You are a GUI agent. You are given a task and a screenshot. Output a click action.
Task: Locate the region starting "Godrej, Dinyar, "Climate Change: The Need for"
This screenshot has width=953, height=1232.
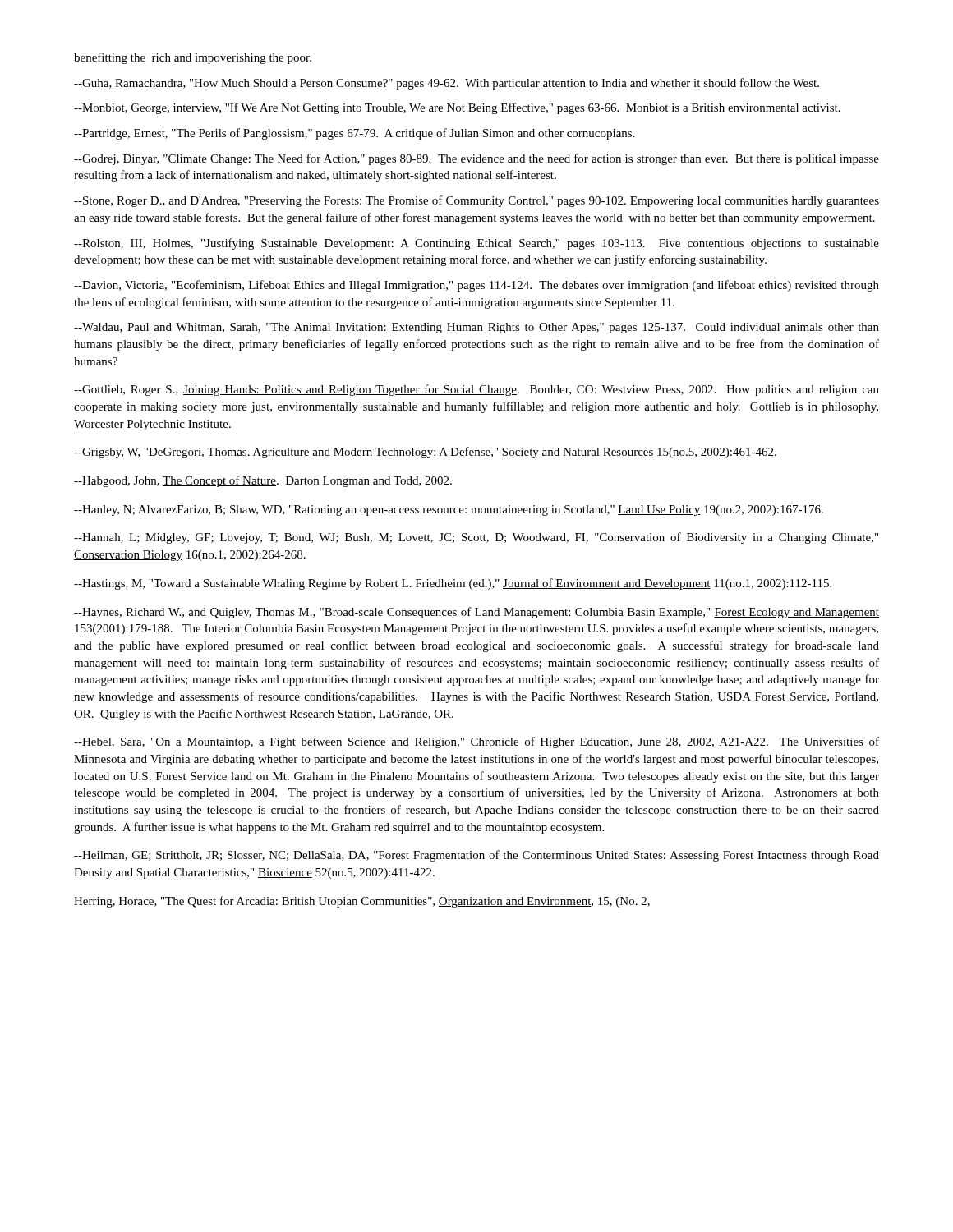tap(476, 167)
